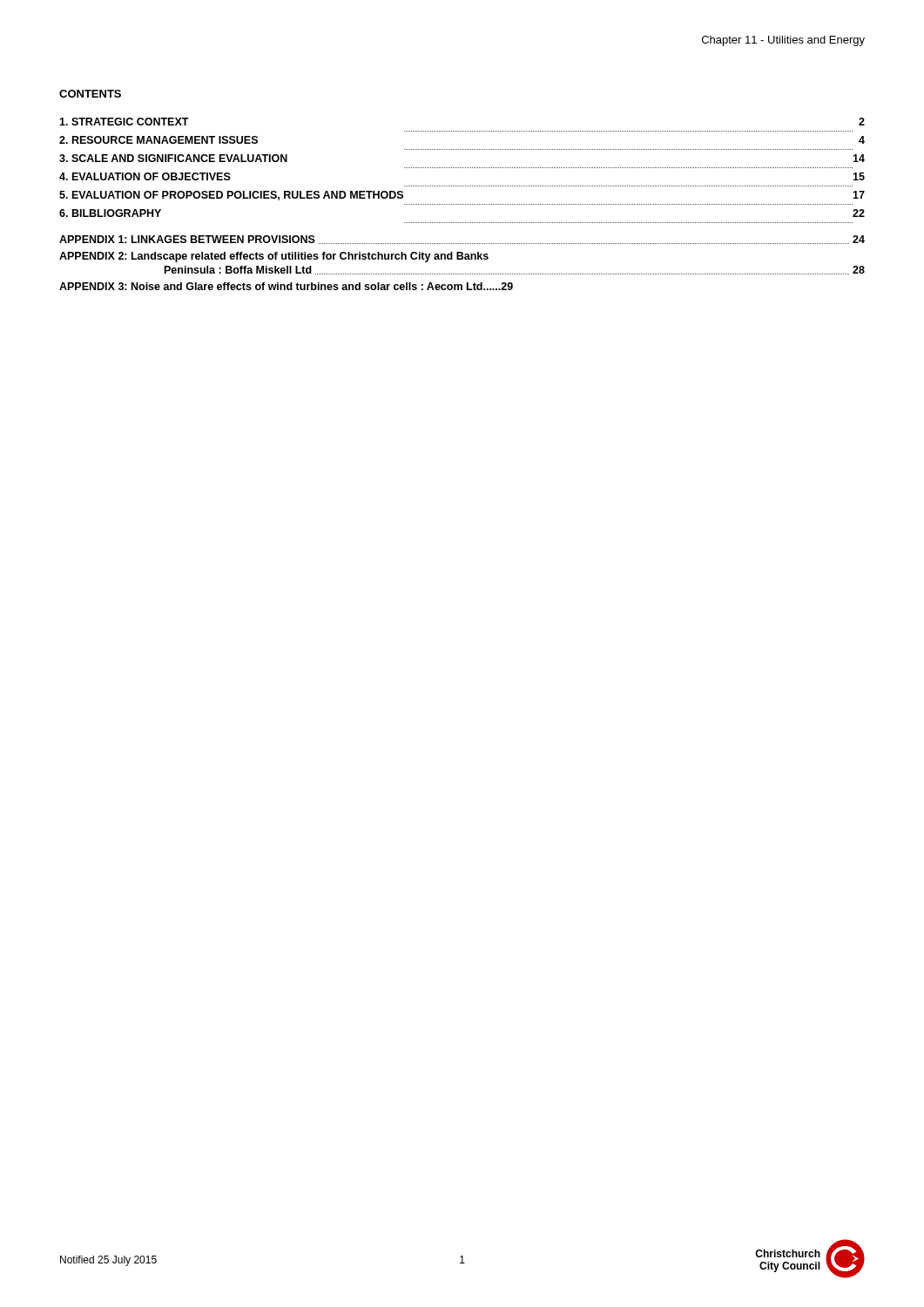Select the text block that reads "APPENDIX 3: Noise and Glare effects of wind"
Viewport: 924px width, 1307px height.
[286, 286]
